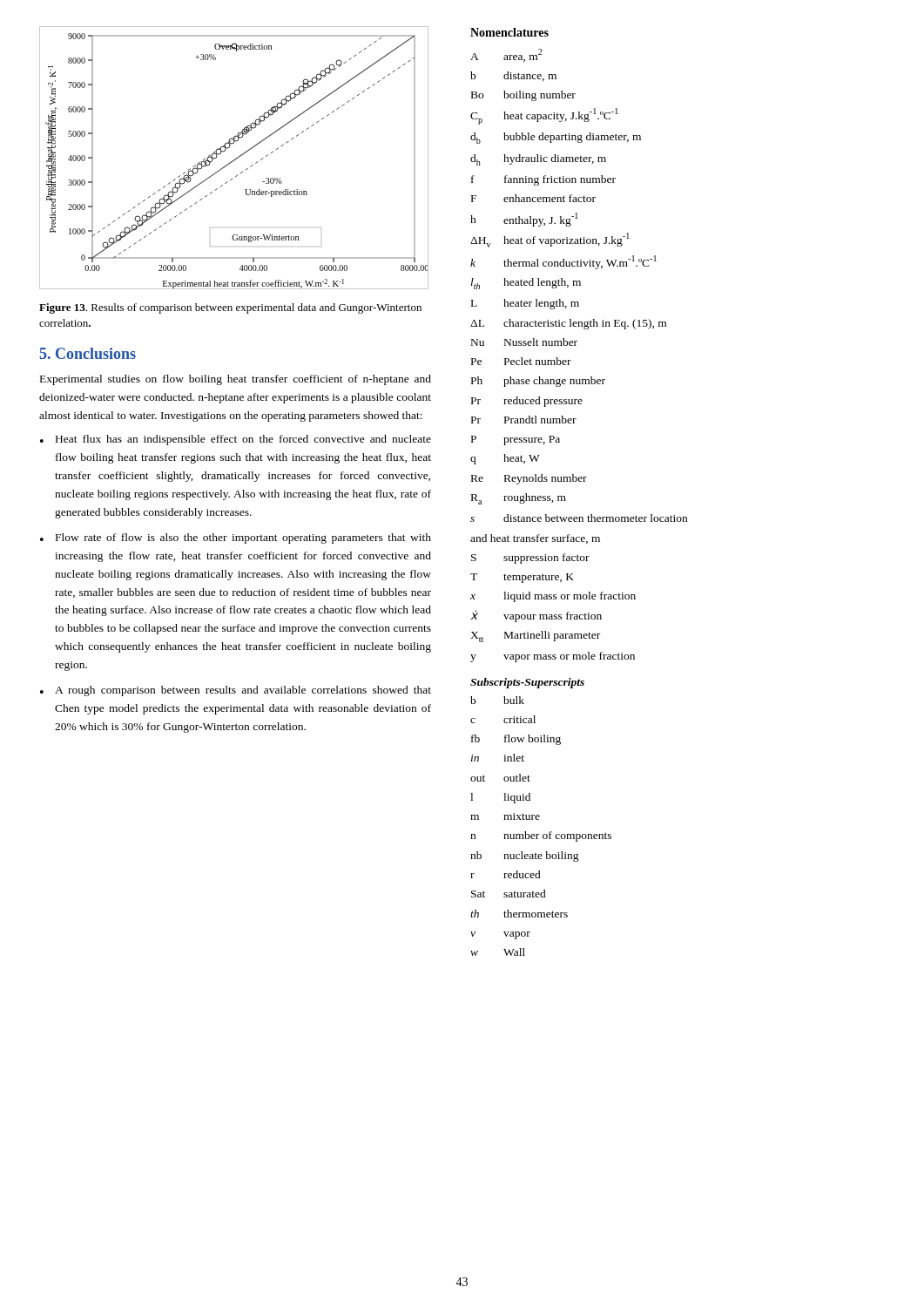Point to the text block starting "5. Conclusions"
Viewport: 924px width, 1307px height.
(x=88, y=354)
